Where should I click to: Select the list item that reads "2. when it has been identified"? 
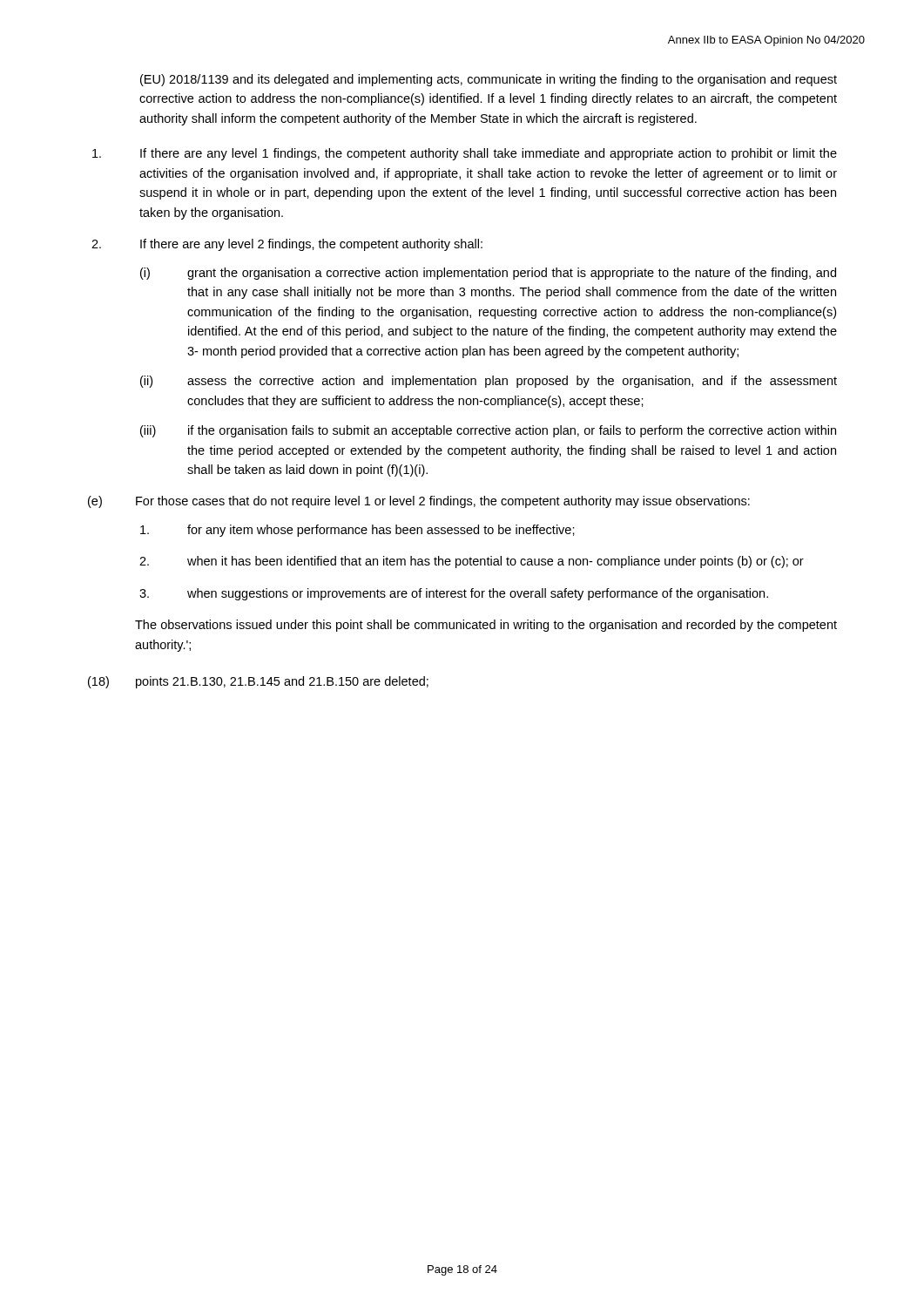click(486, 562)
